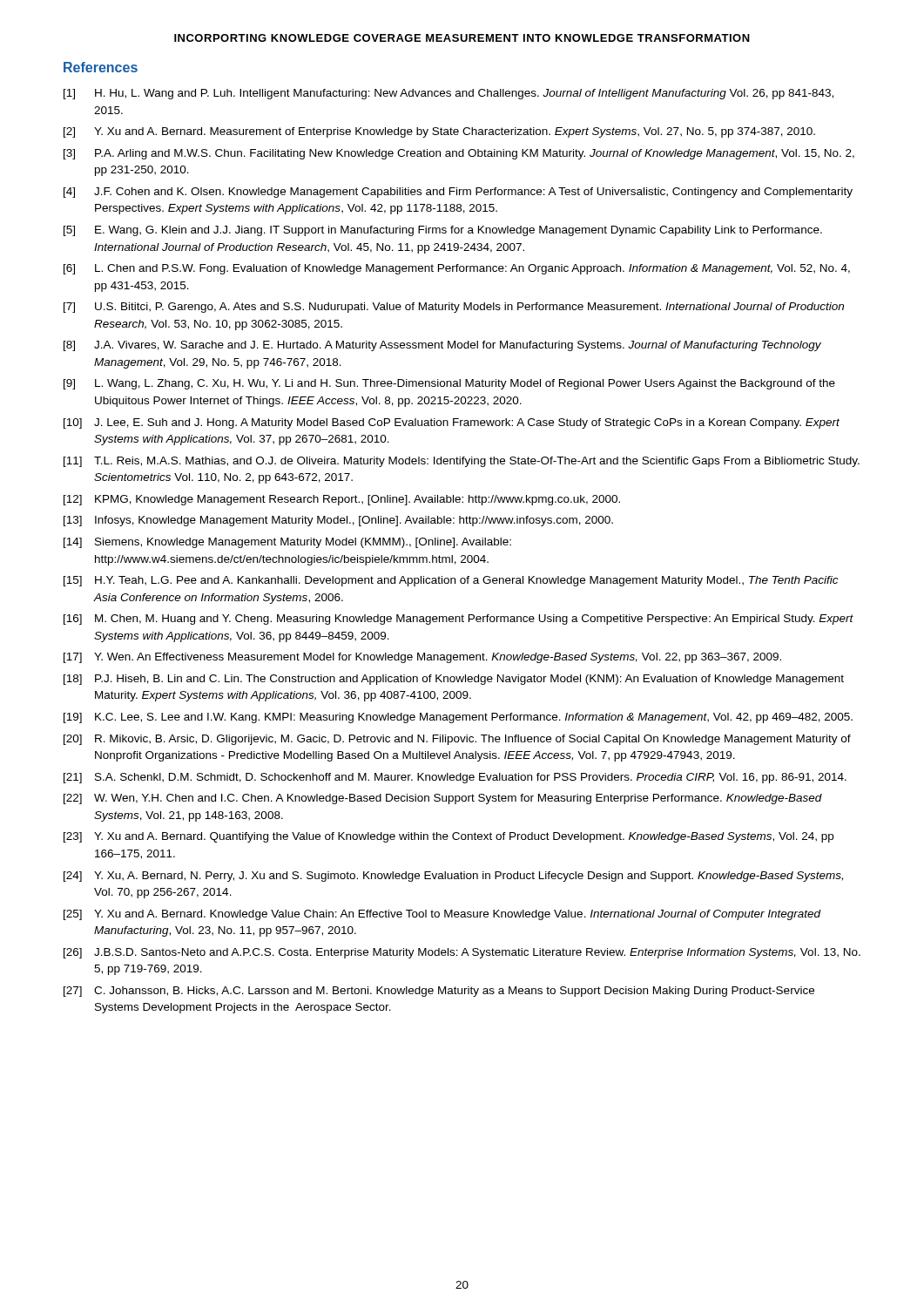Find the list item that reads "[17] Y. Wen. An Effectiveness Measurement Model for"
The image size is (924, 1307).
[x=462, y=657]
